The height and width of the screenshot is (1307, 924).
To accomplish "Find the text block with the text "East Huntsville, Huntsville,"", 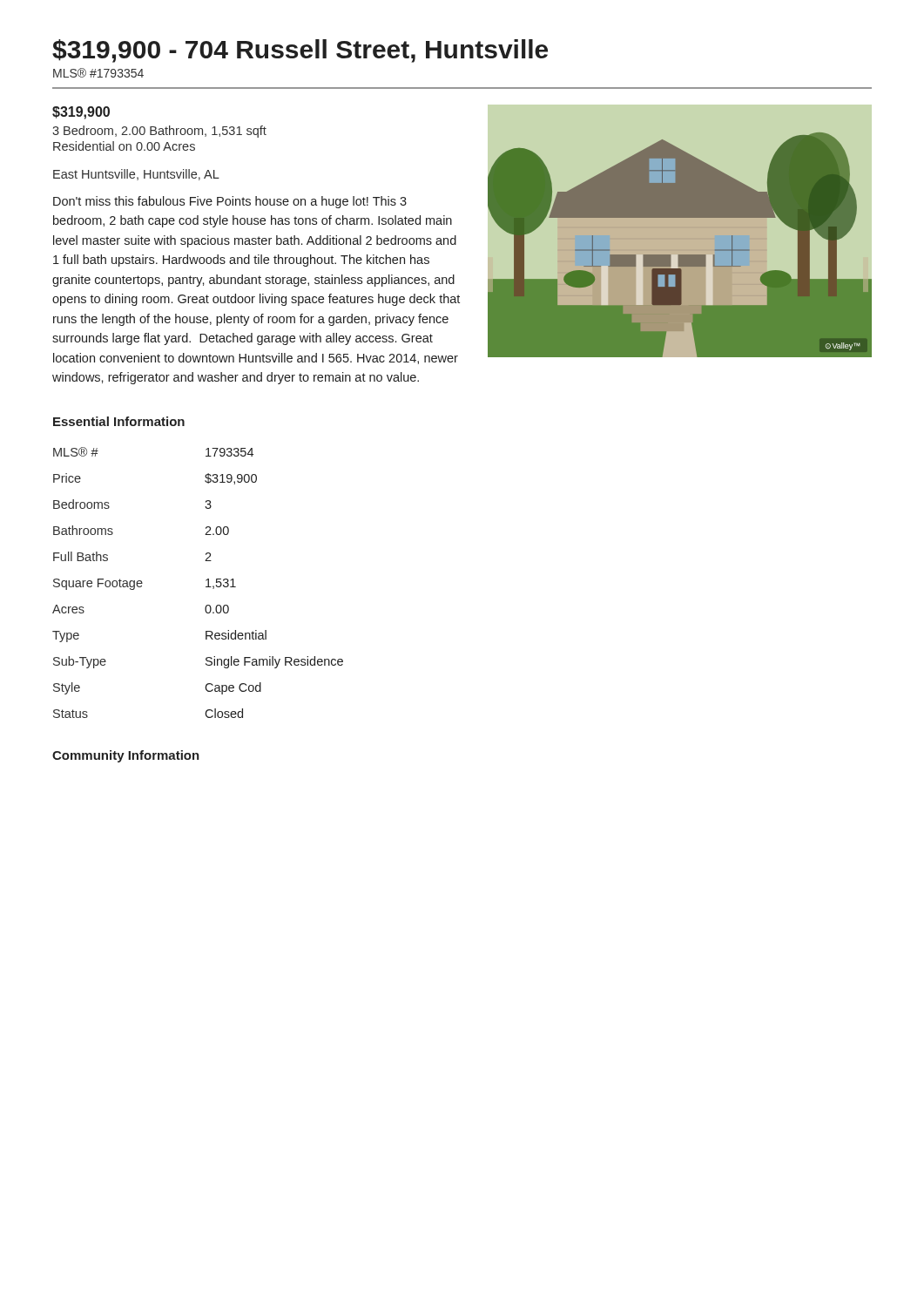I will (x=136, y=175).
